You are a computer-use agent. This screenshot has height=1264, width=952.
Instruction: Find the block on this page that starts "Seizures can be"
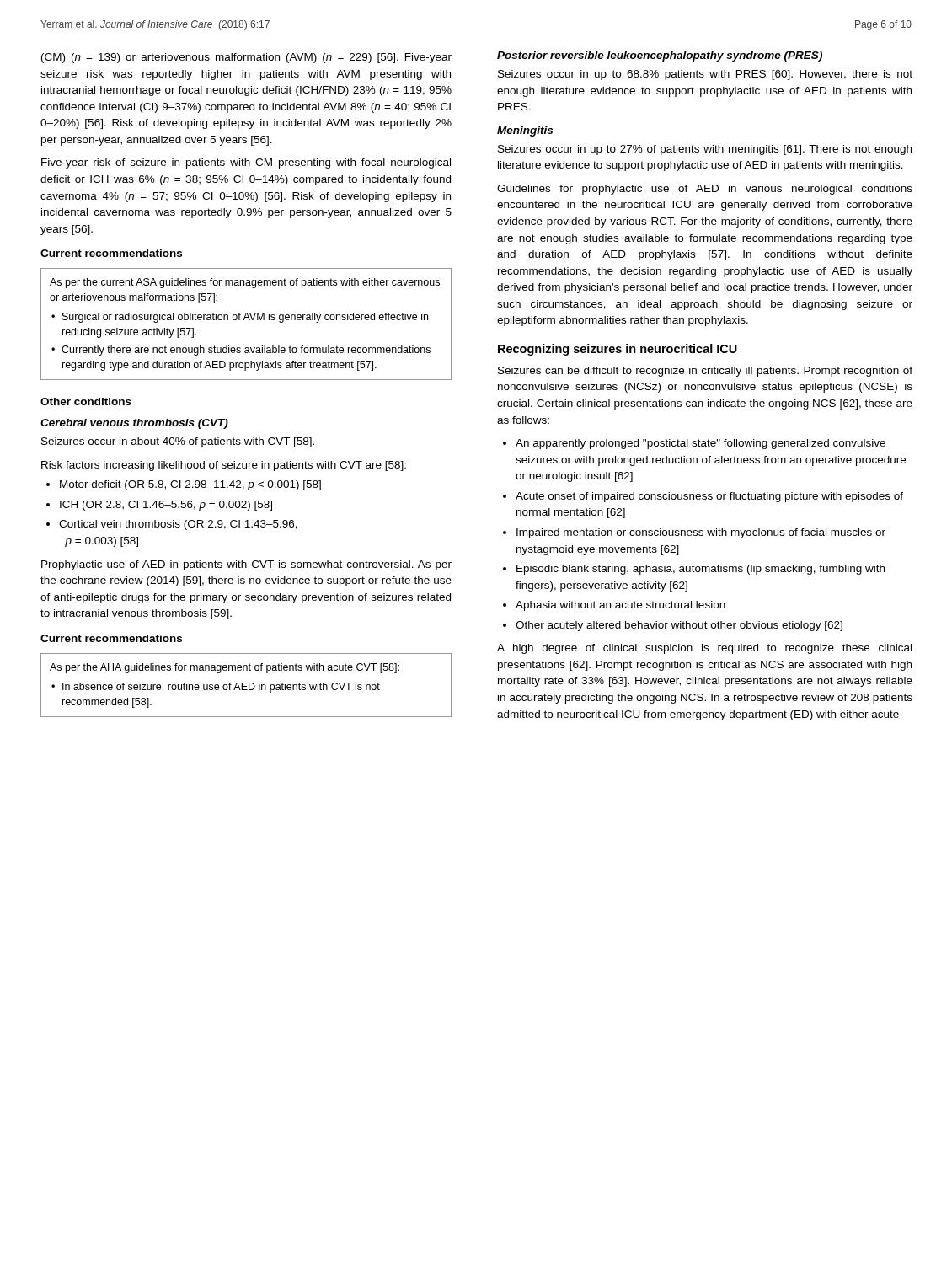tap(705, 395)
